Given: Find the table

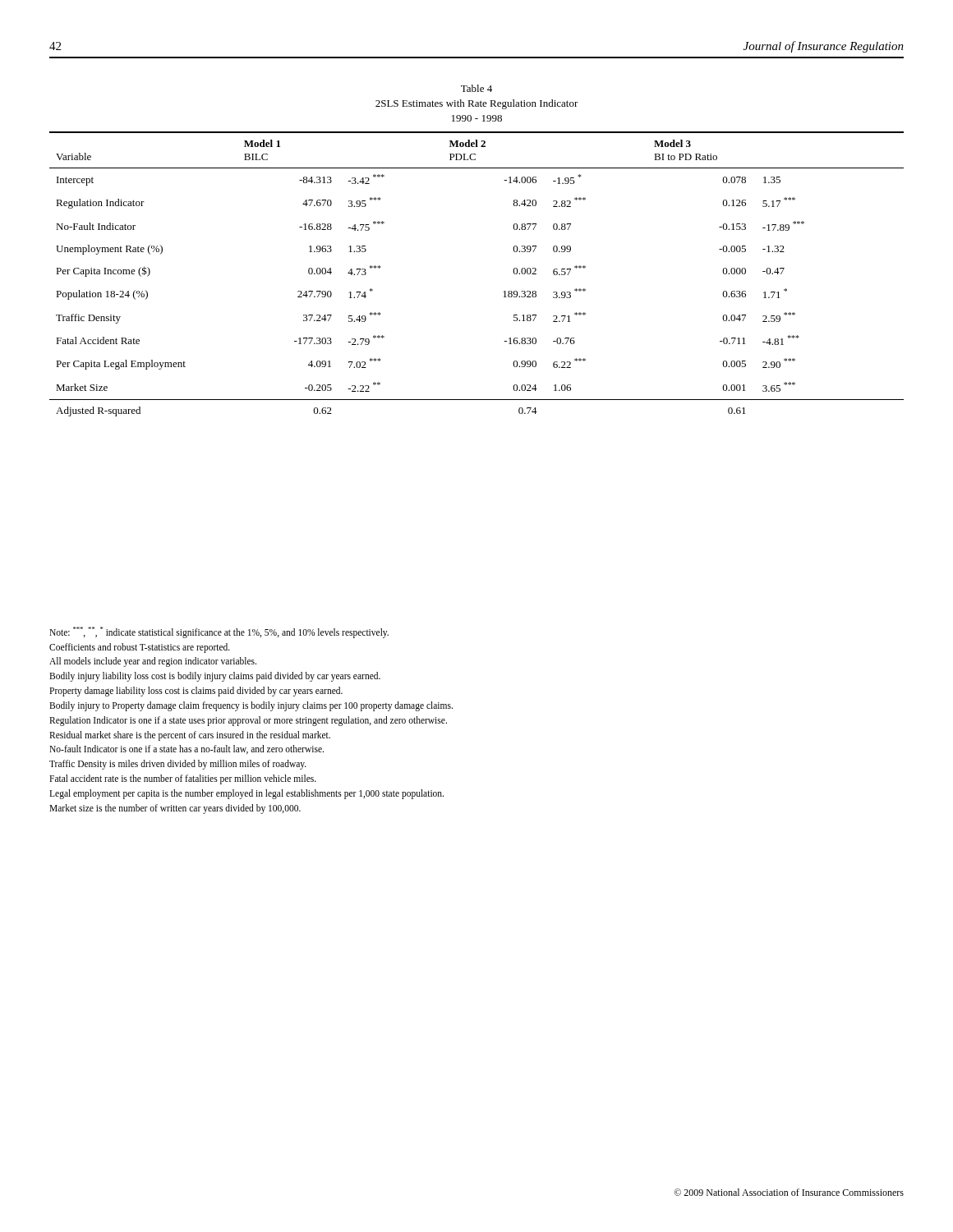Looking at the screenshot, I should click(476, 276).
